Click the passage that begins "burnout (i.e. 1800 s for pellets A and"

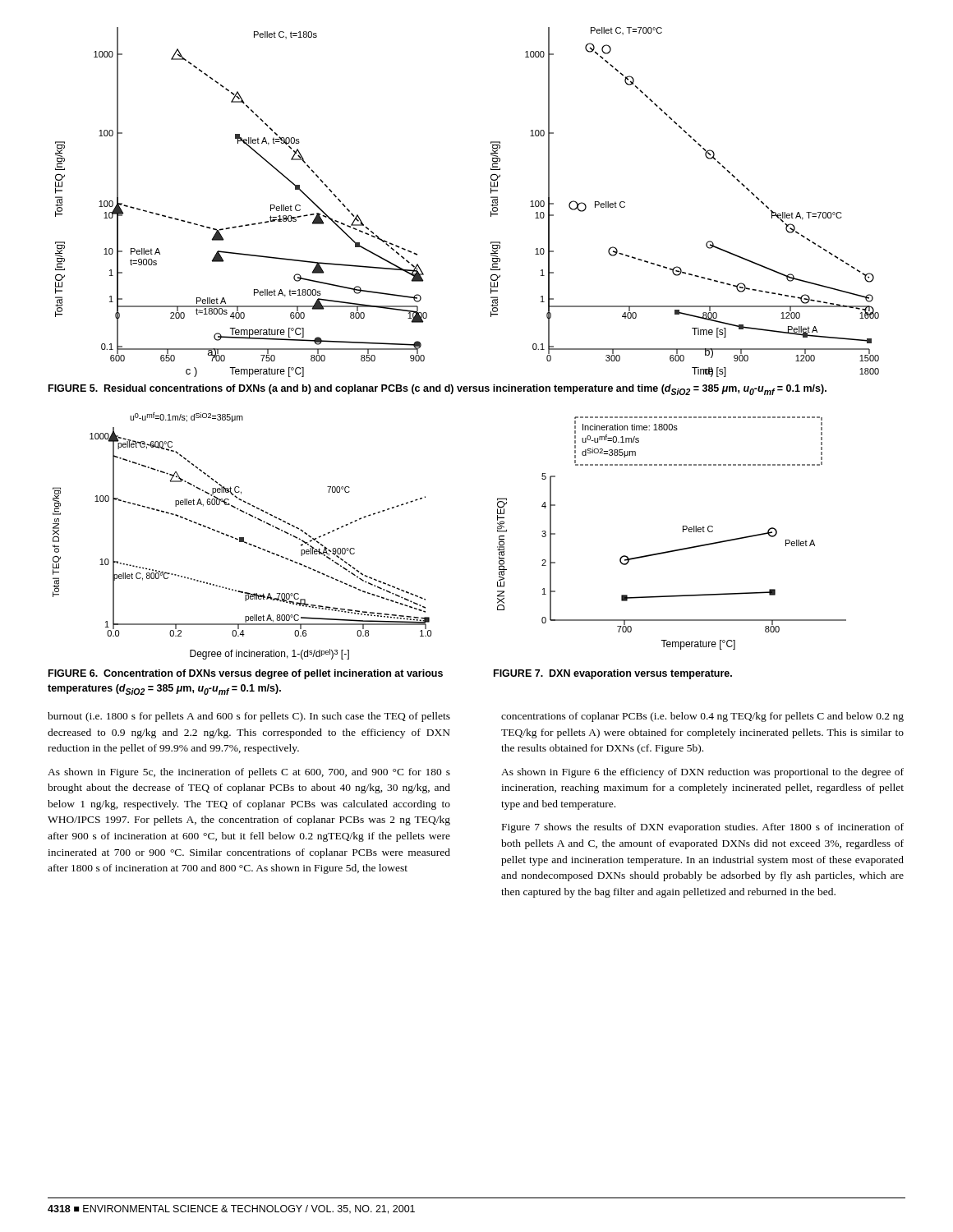pos(249,792)
